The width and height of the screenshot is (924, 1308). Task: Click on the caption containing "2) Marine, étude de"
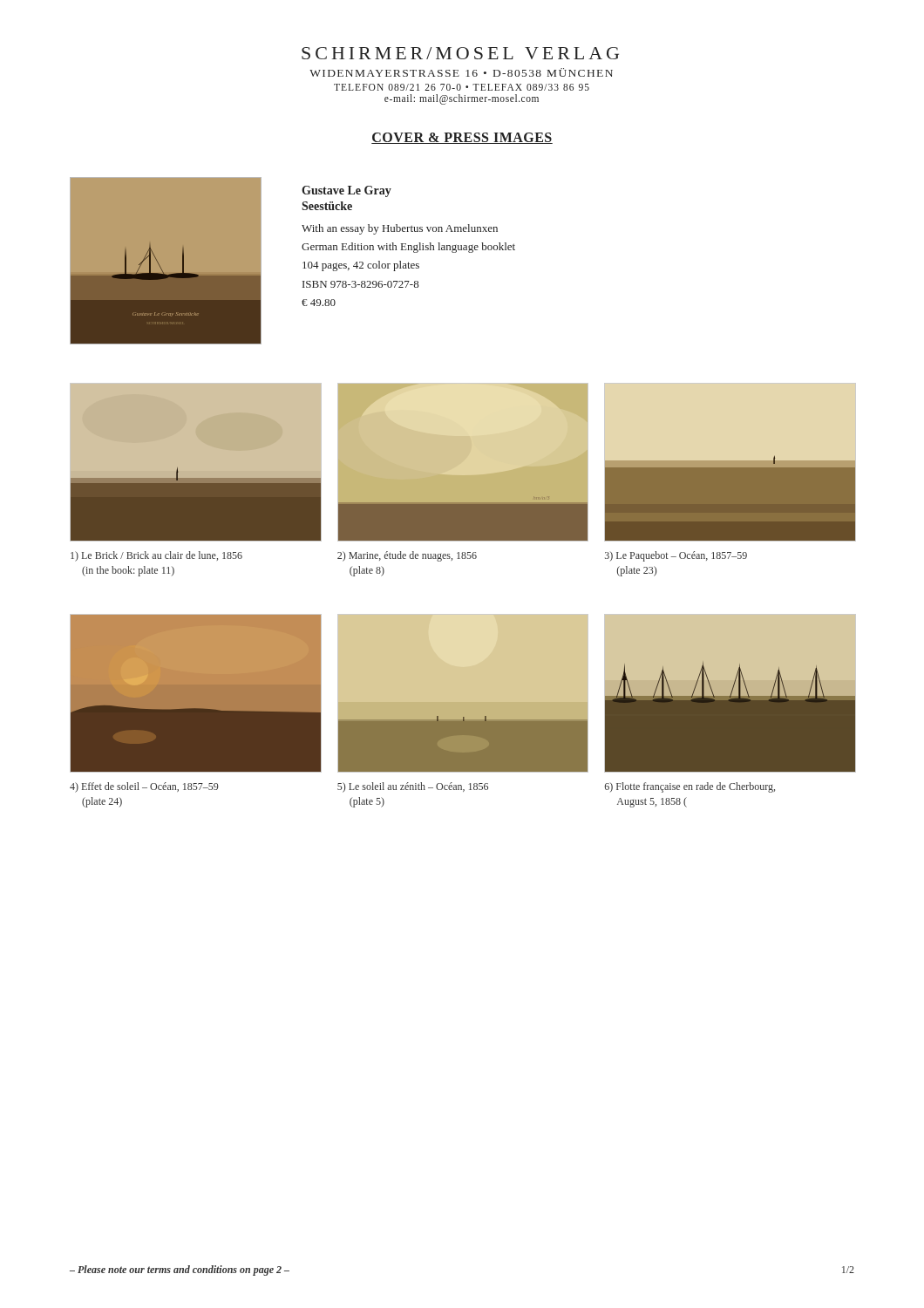(462, 564)
